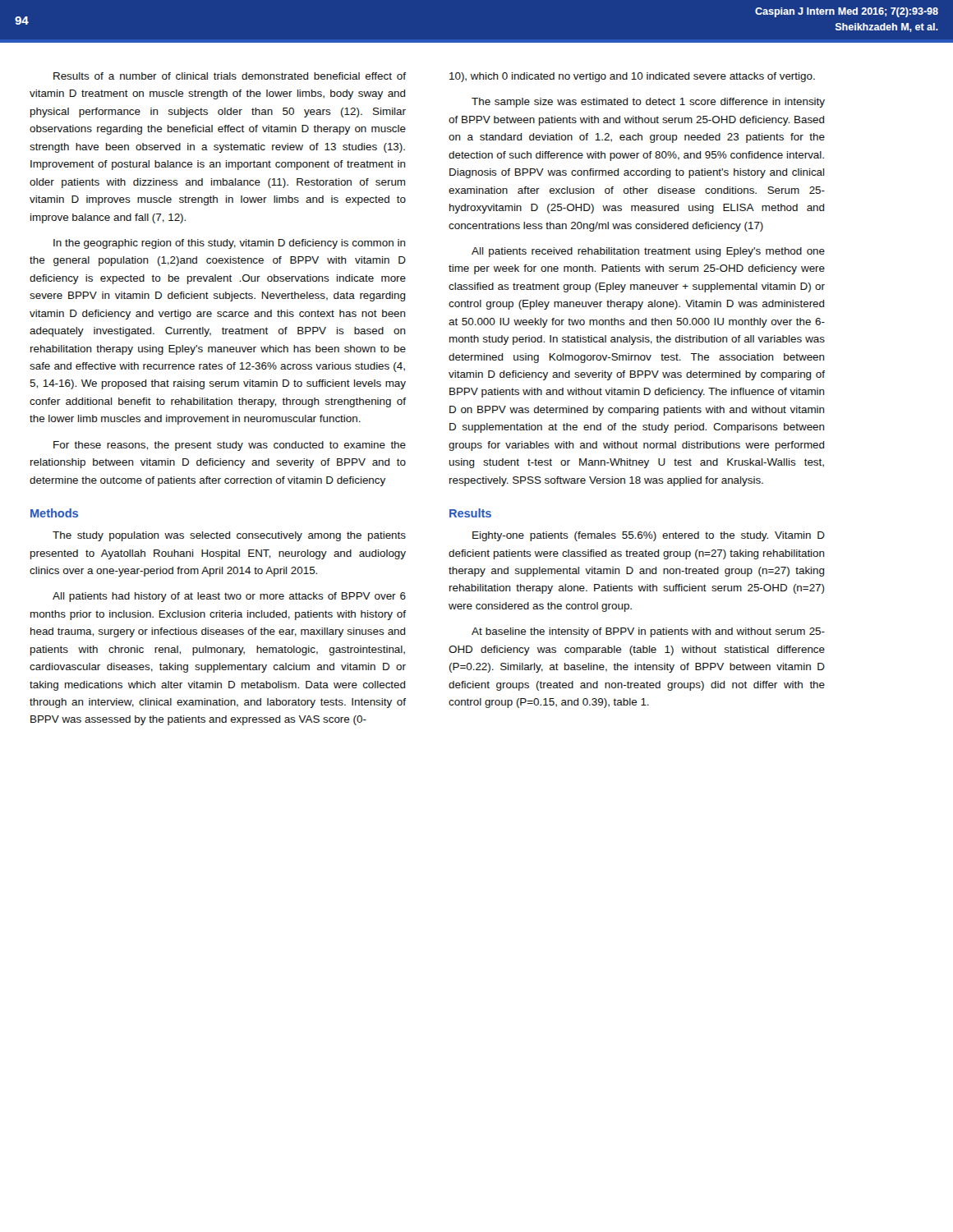Where is the passage that starts "10), which 0 indicated no vertigo and"?
The height and width of the screenshot is (1232, 953).
tap(637, 76)
